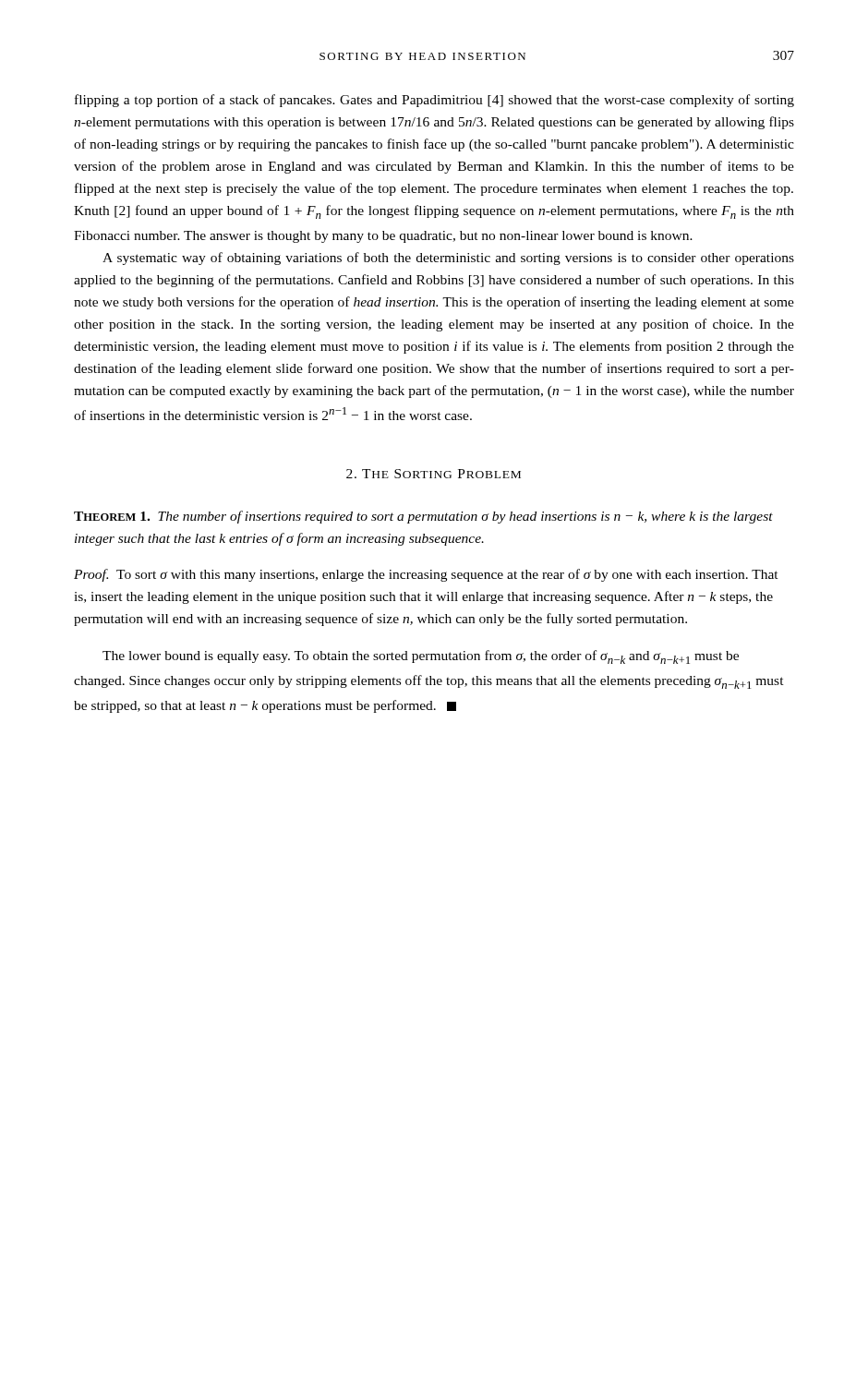
Task: Click the passage that begins "A systematic way of"
Action: point(434,337)
